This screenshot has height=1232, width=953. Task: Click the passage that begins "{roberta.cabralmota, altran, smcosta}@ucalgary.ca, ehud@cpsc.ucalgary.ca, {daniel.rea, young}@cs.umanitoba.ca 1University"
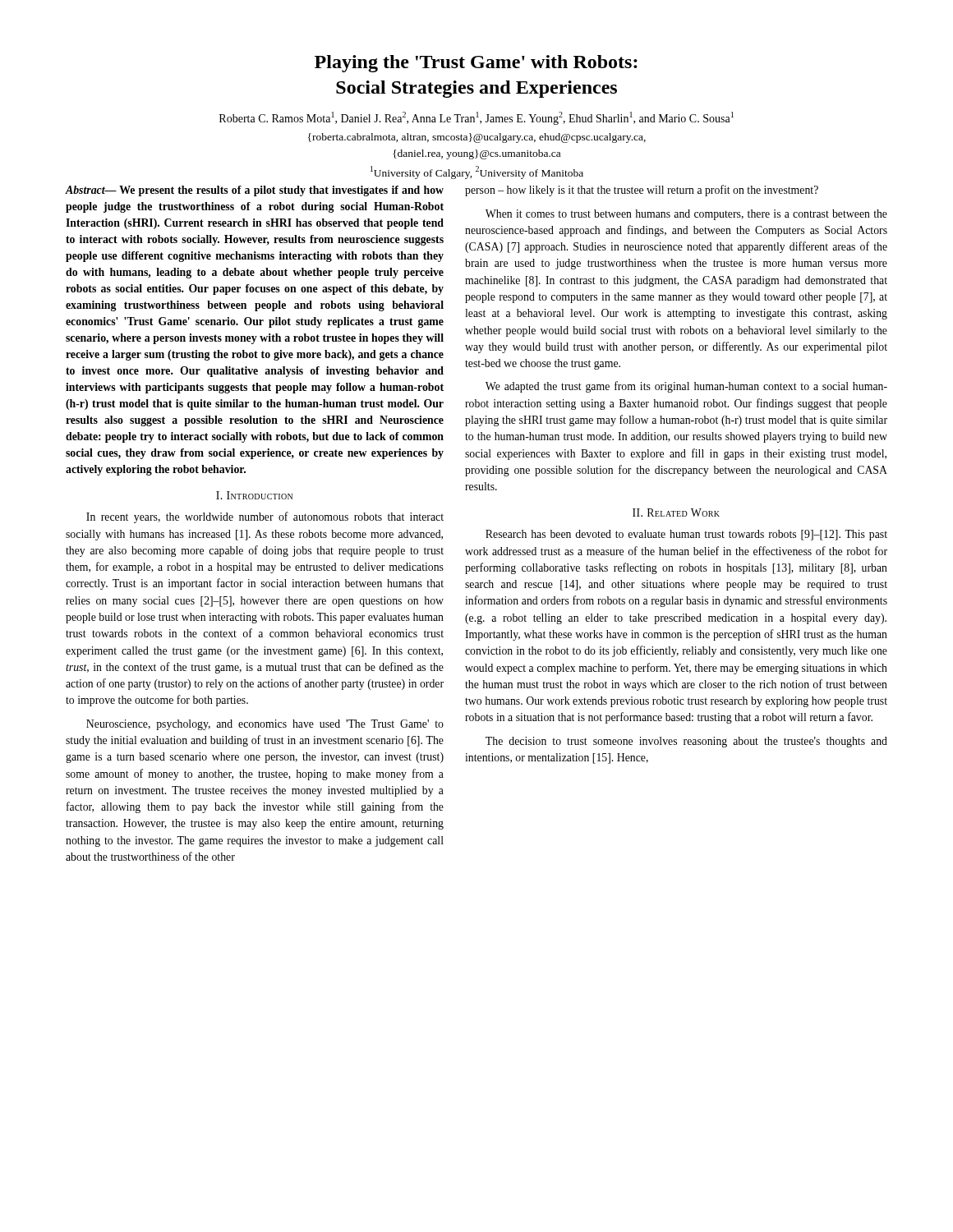click(x=476, y=154)
